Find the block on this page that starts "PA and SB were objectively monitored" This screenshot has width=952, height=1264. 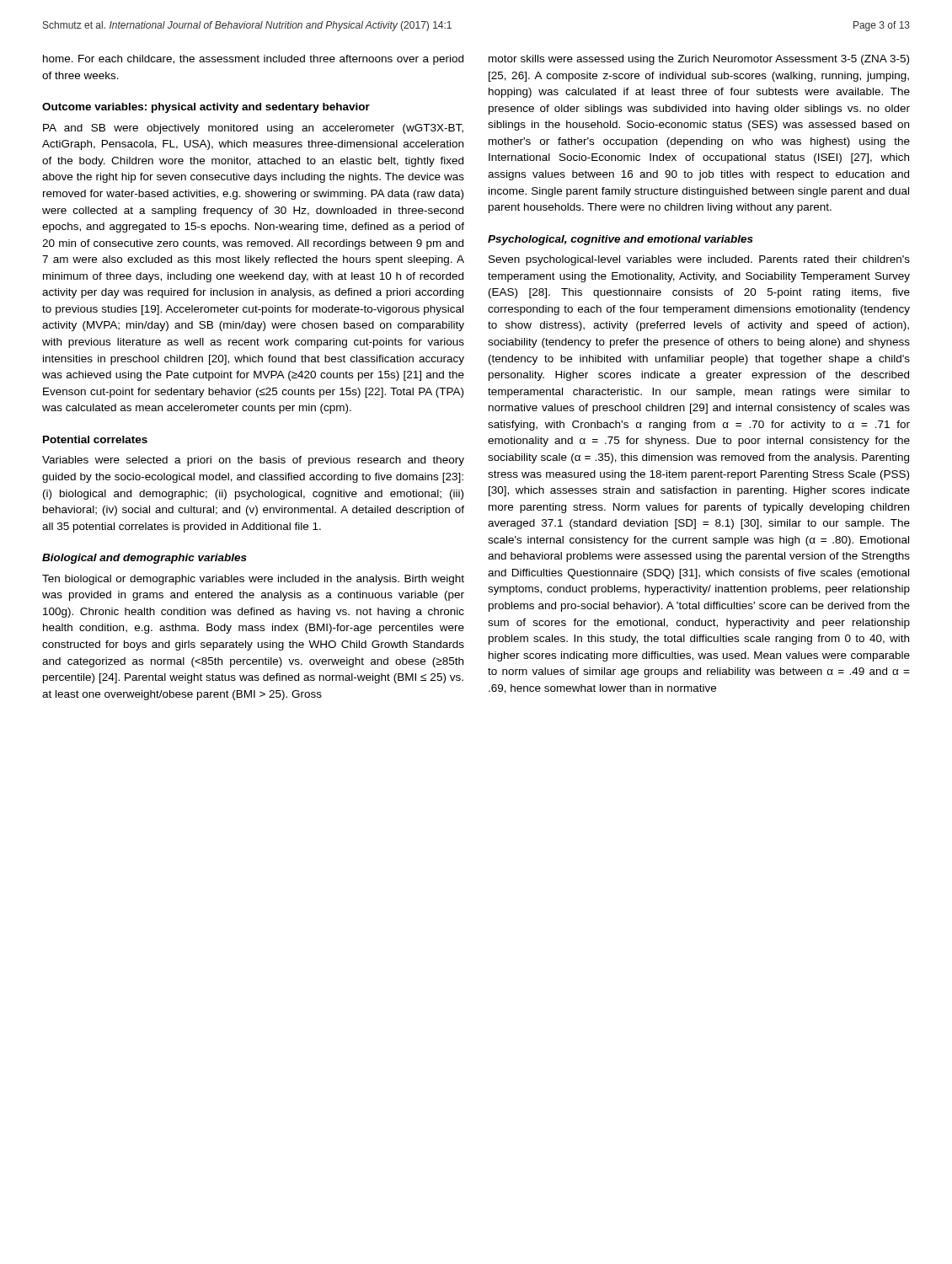coord(253,268)
